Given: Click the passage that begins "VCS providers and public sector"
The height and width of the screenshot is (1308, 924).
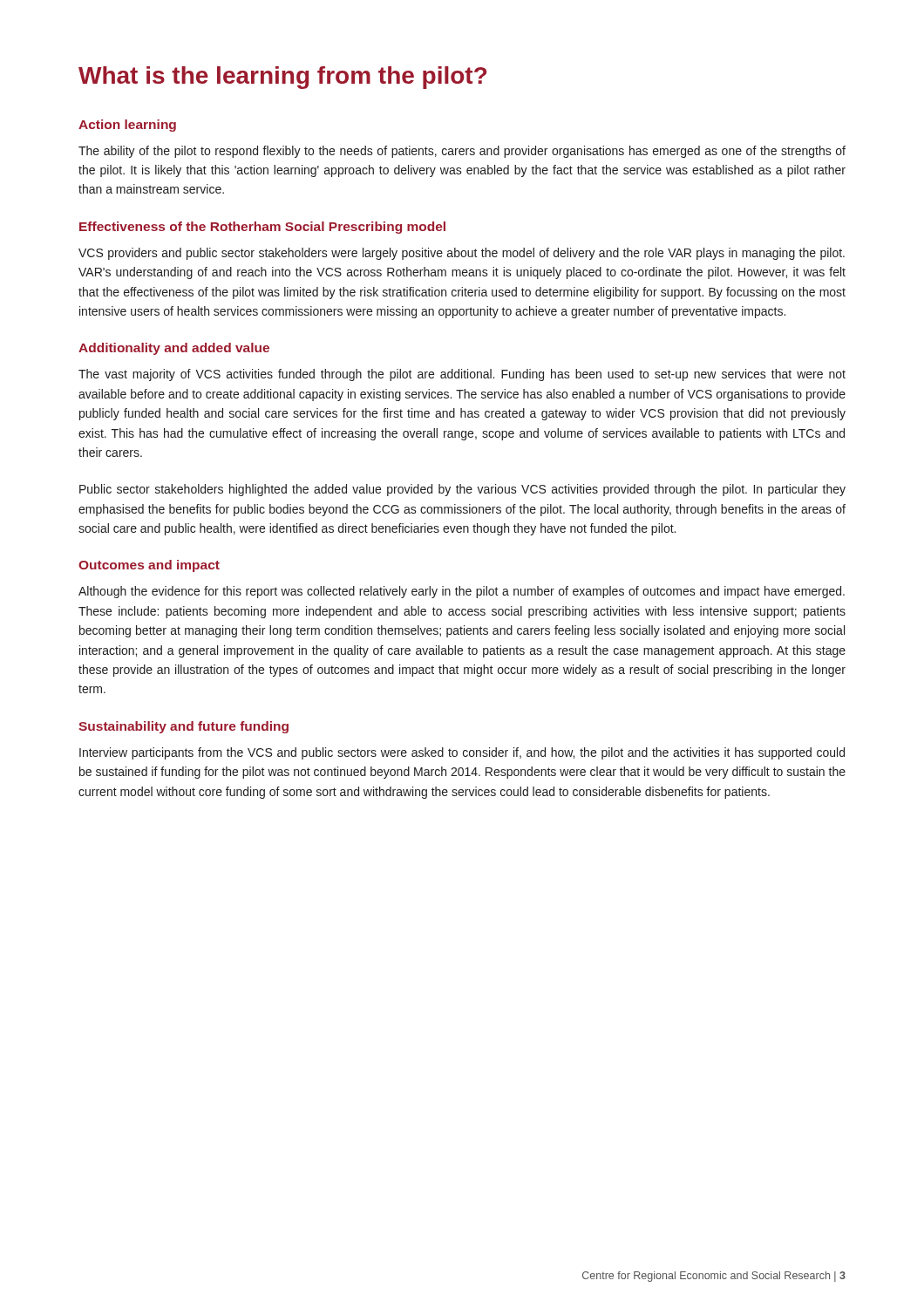Looking at the screenshot, I should coord(462,282).
